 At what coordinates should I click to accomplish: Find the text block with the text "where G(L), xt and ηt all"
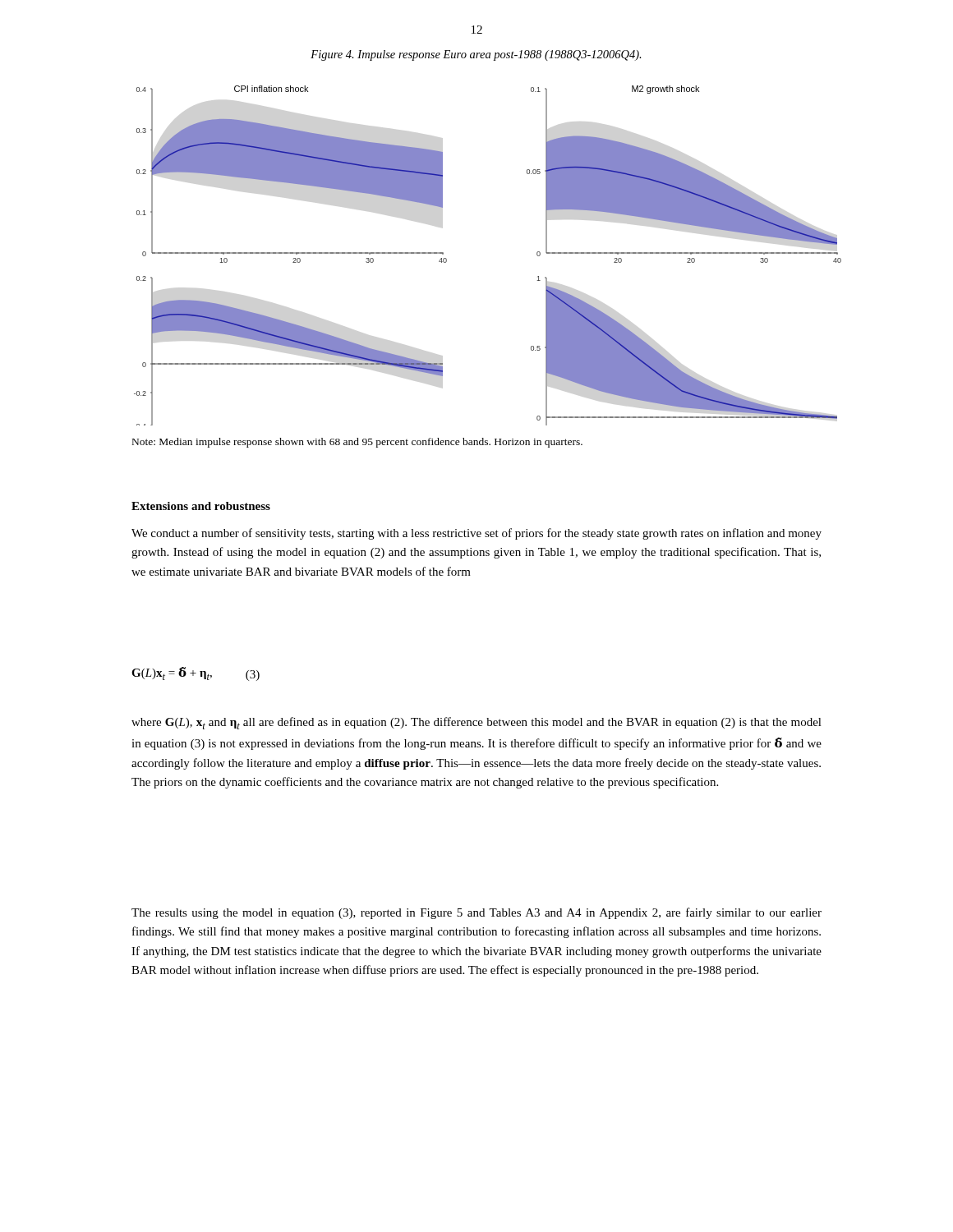(476, 752)
